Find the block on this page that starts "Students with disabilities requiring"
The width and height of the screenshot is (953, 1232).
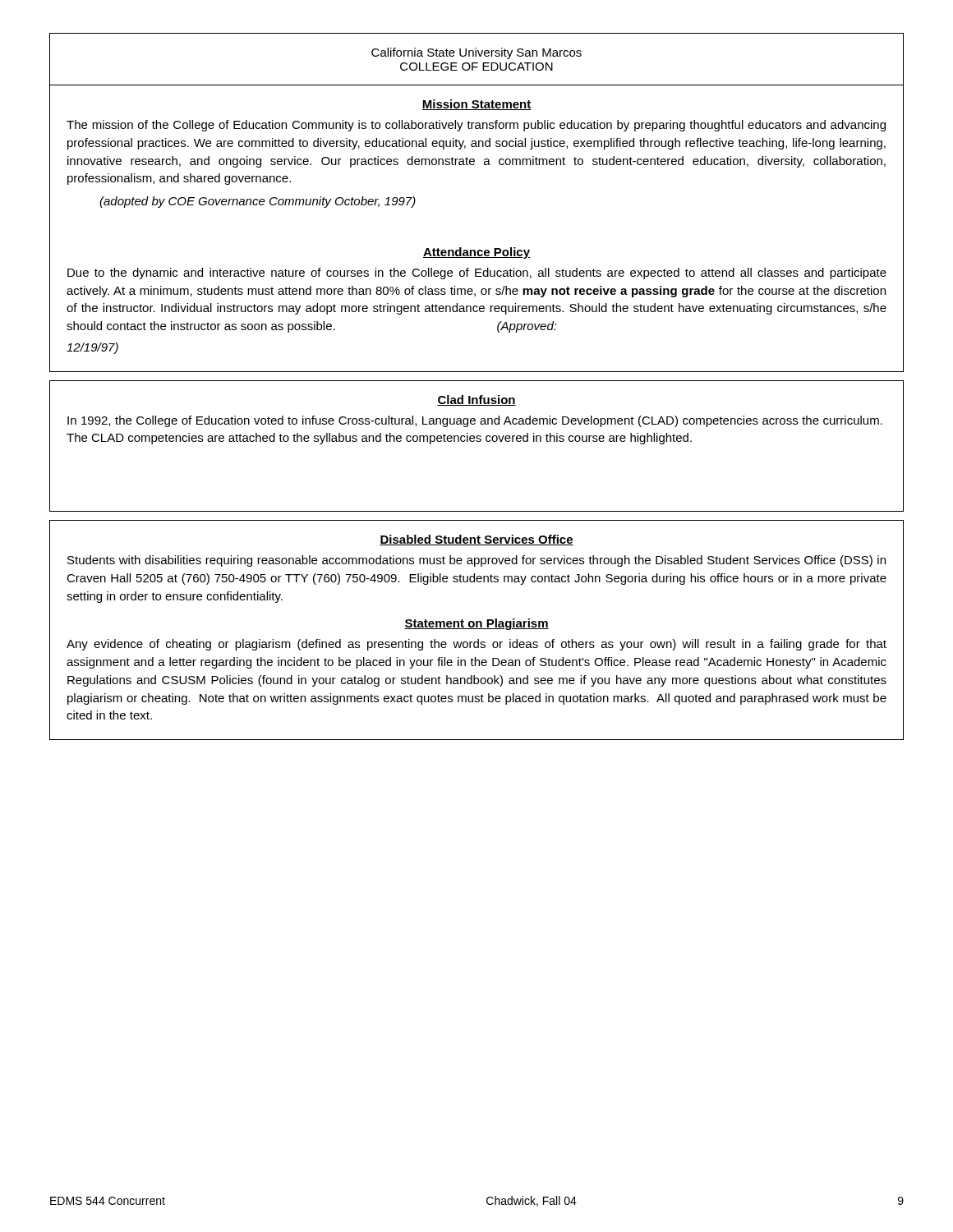click(476, 578)
